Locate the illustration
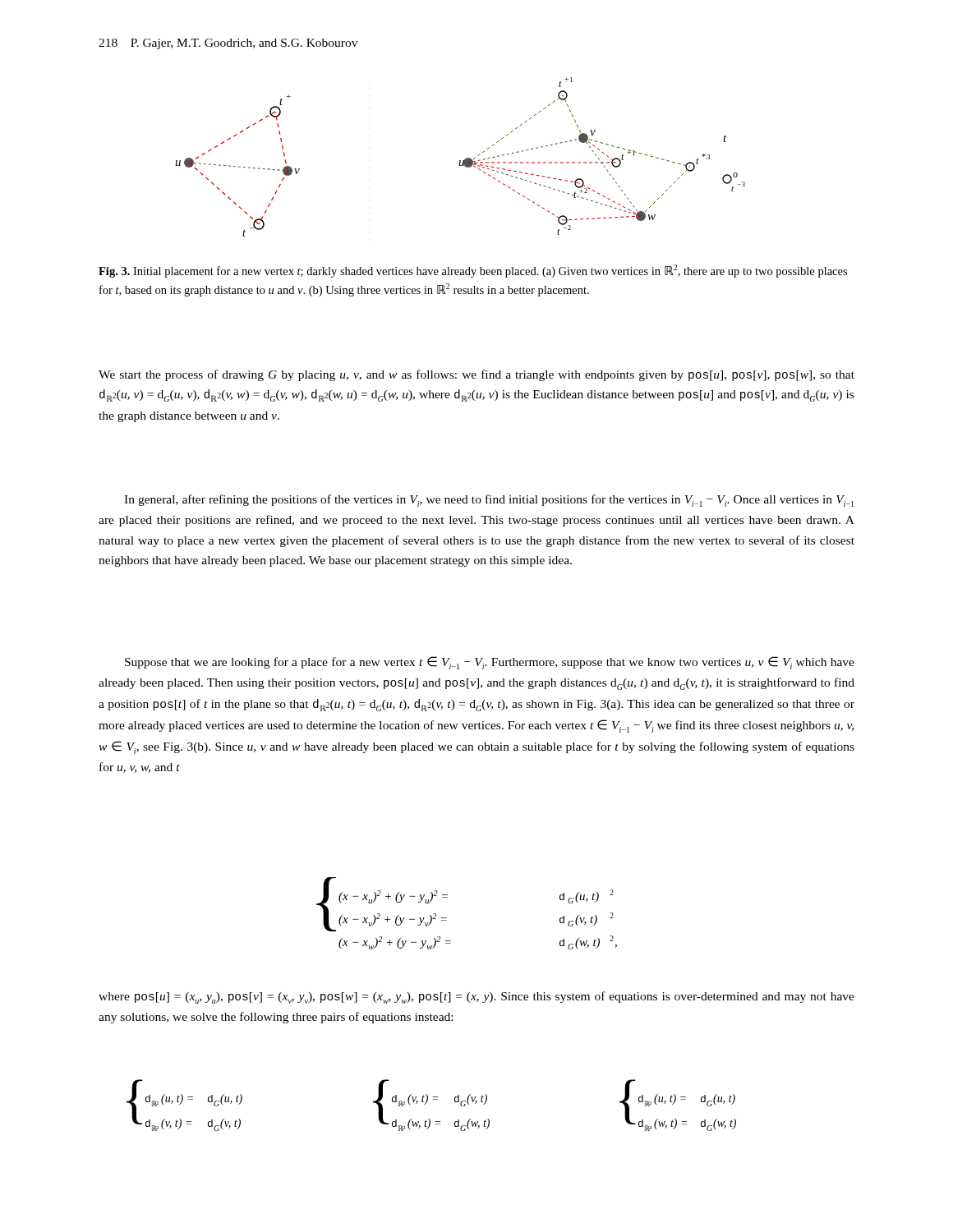Screen dimensions: 1232x953 tap(476, 161)
